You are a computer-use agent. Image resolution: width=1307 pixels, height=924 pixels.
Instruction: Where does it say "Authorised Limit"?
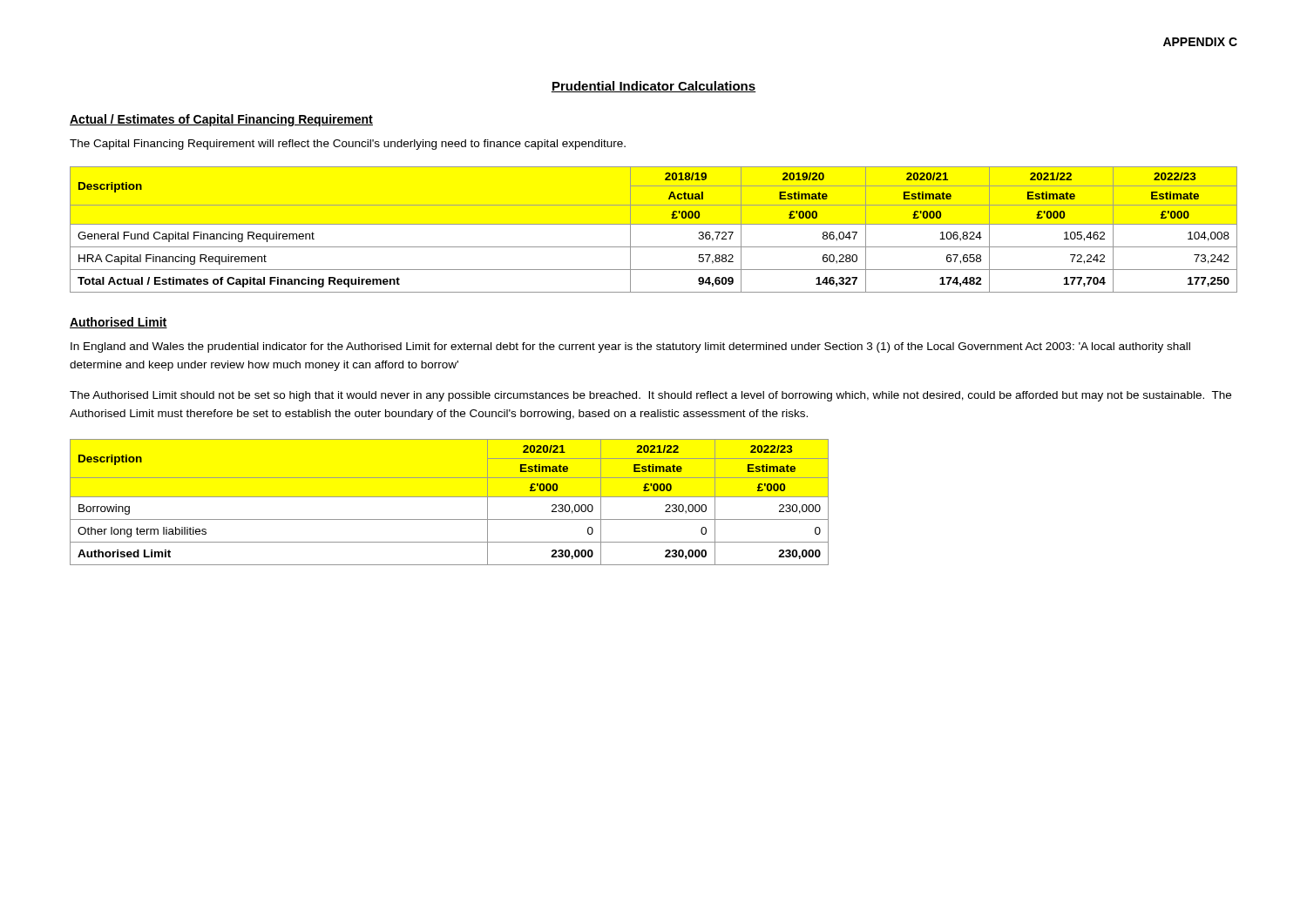pos(118,322)
